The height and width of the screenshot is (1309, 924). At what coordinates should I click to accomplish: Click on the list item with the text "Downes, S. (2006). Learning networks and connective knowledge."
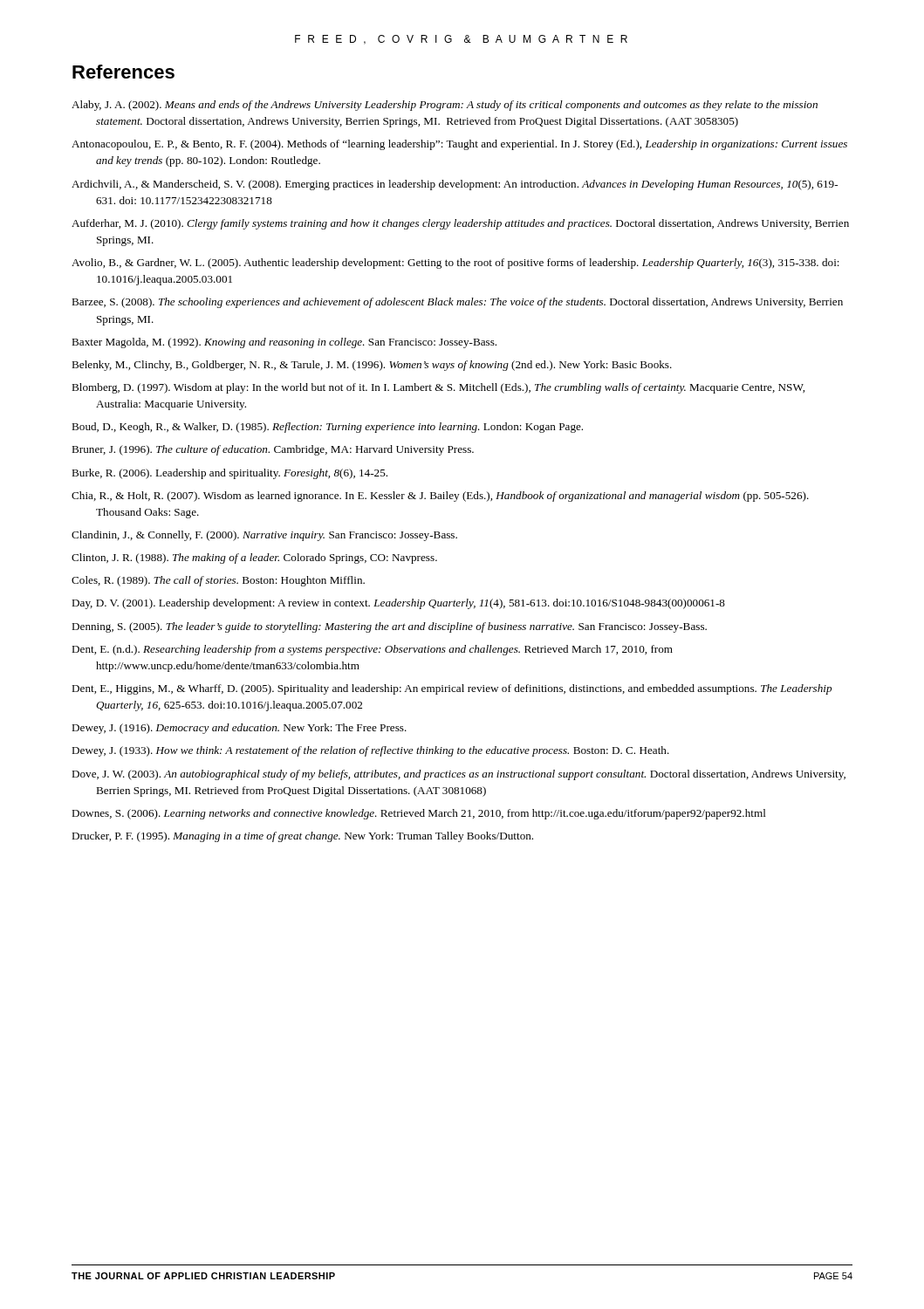[419, 813]
